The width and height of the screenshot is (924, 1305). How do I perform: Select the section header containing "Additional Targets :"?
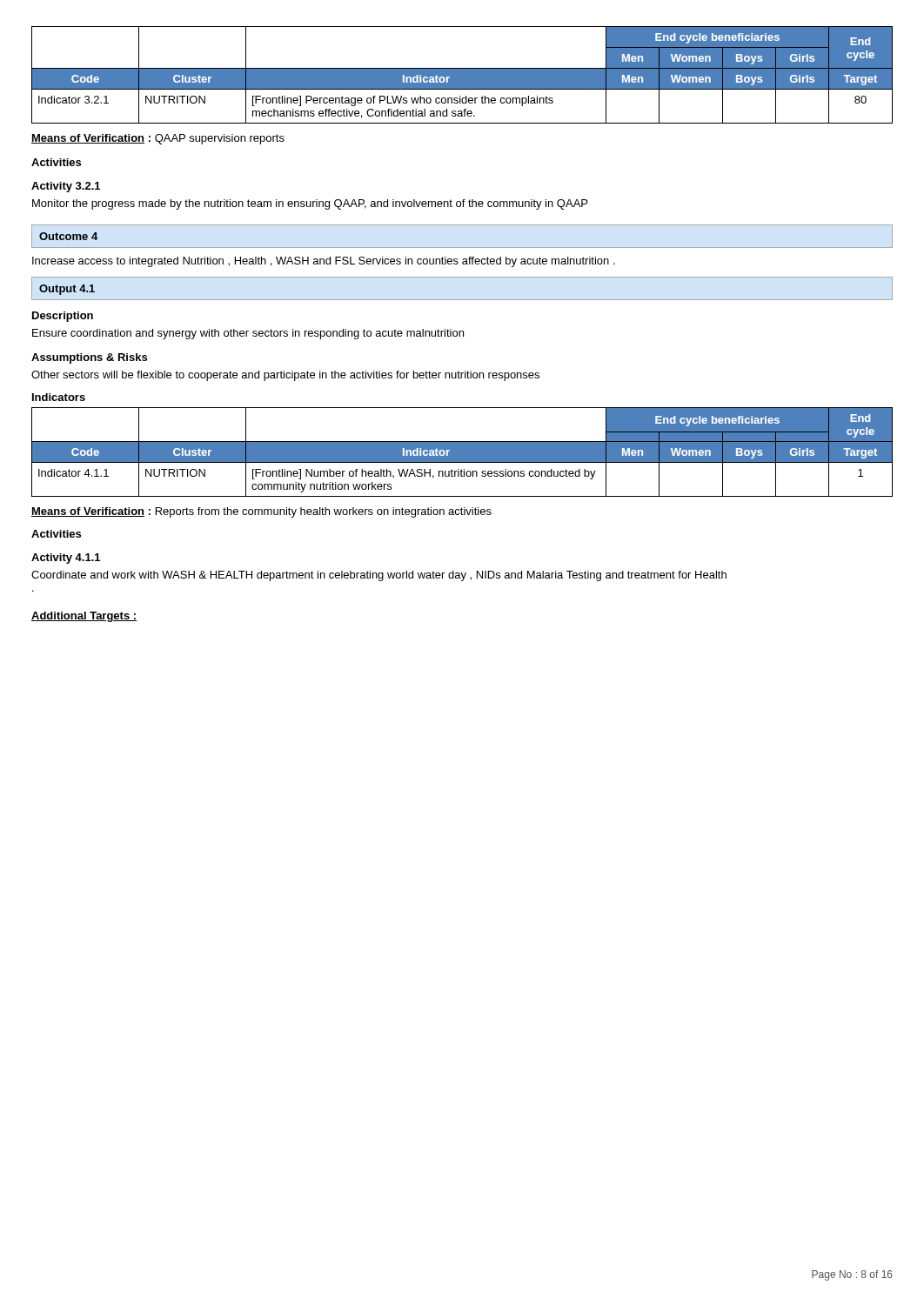[x=84, y=616]
